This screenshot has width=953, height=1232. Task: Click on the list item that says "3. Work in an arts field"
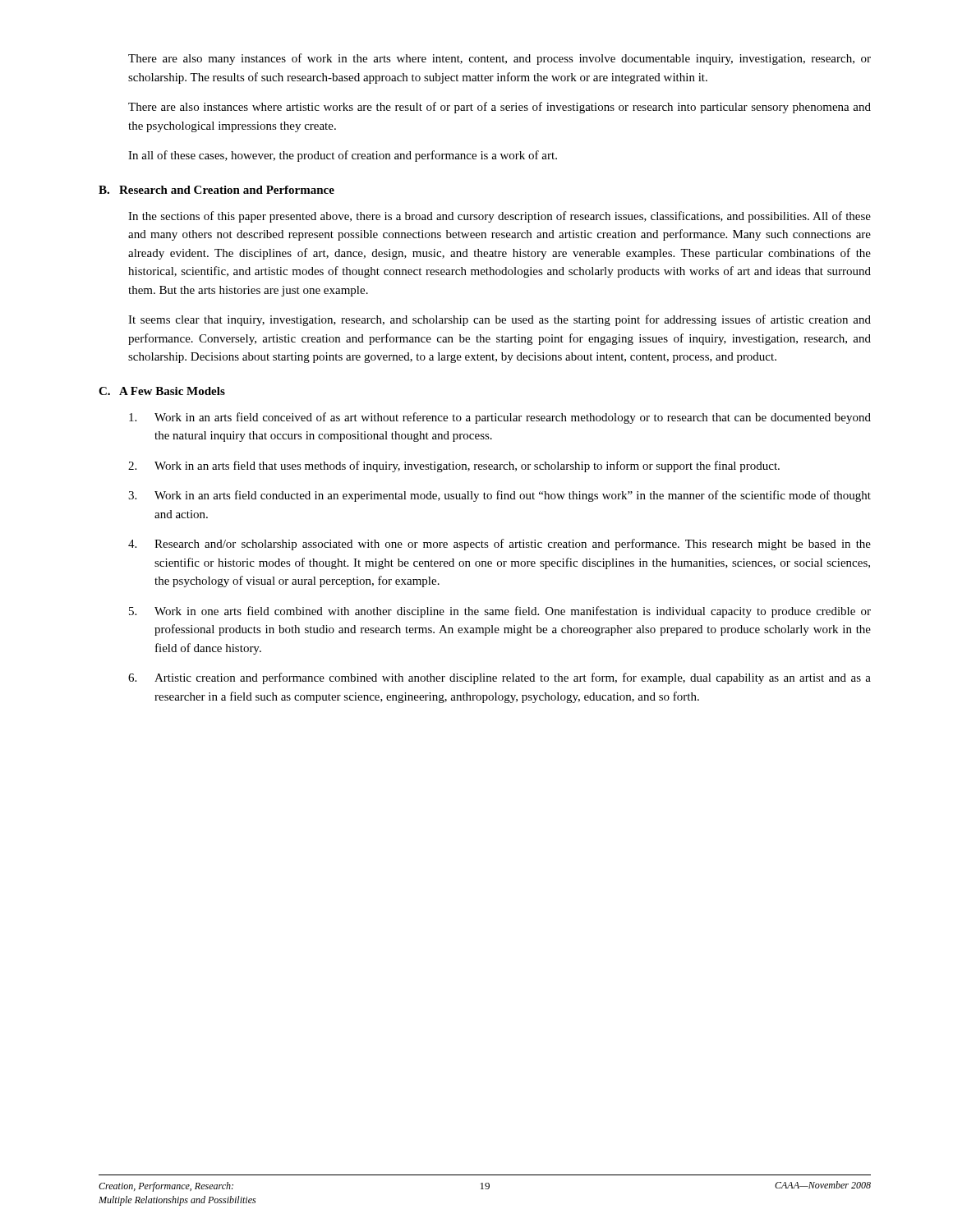(x=500, y=505)
